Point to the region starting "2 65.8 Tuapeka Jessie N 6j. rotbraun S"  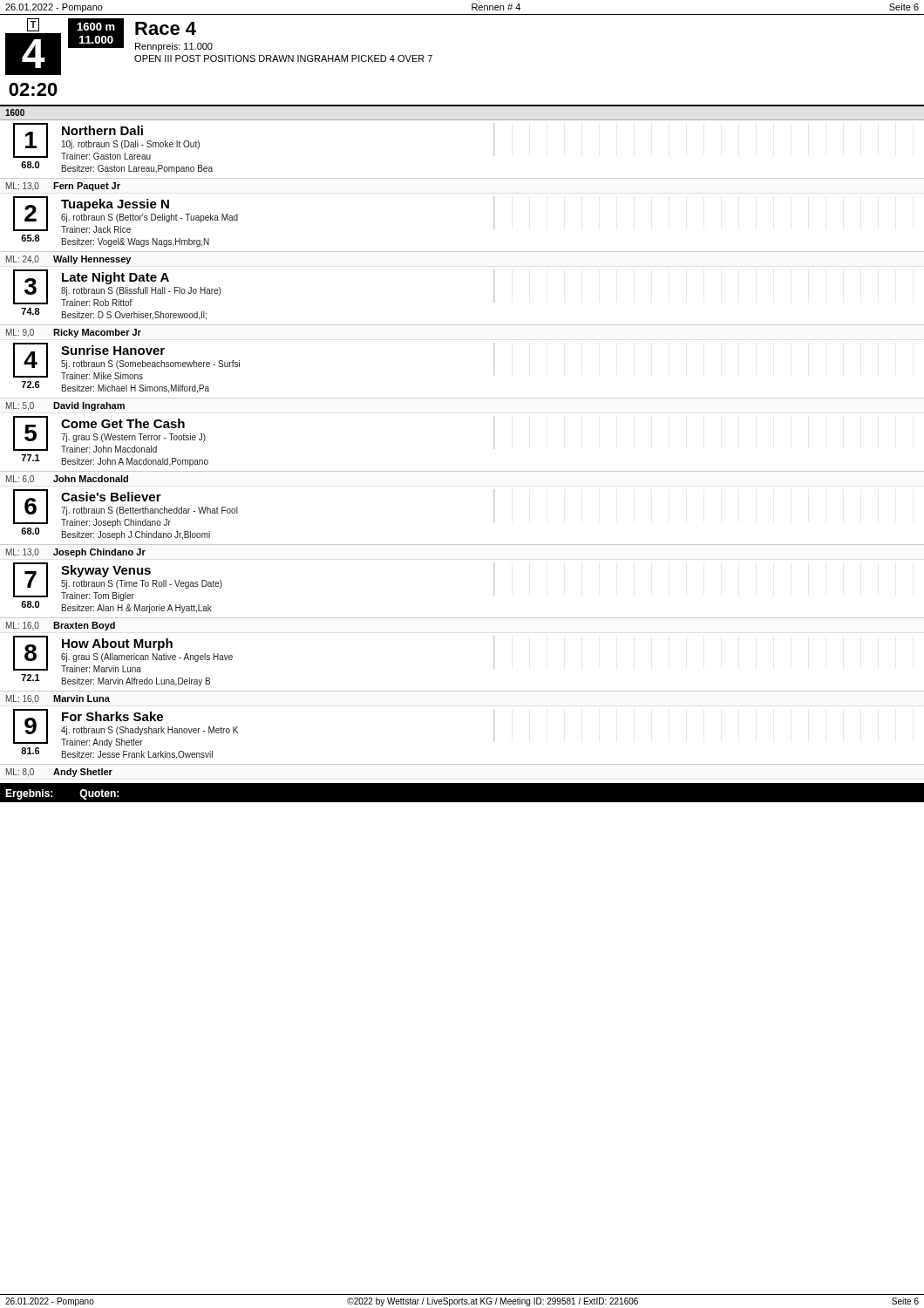[x=130, y=214]
